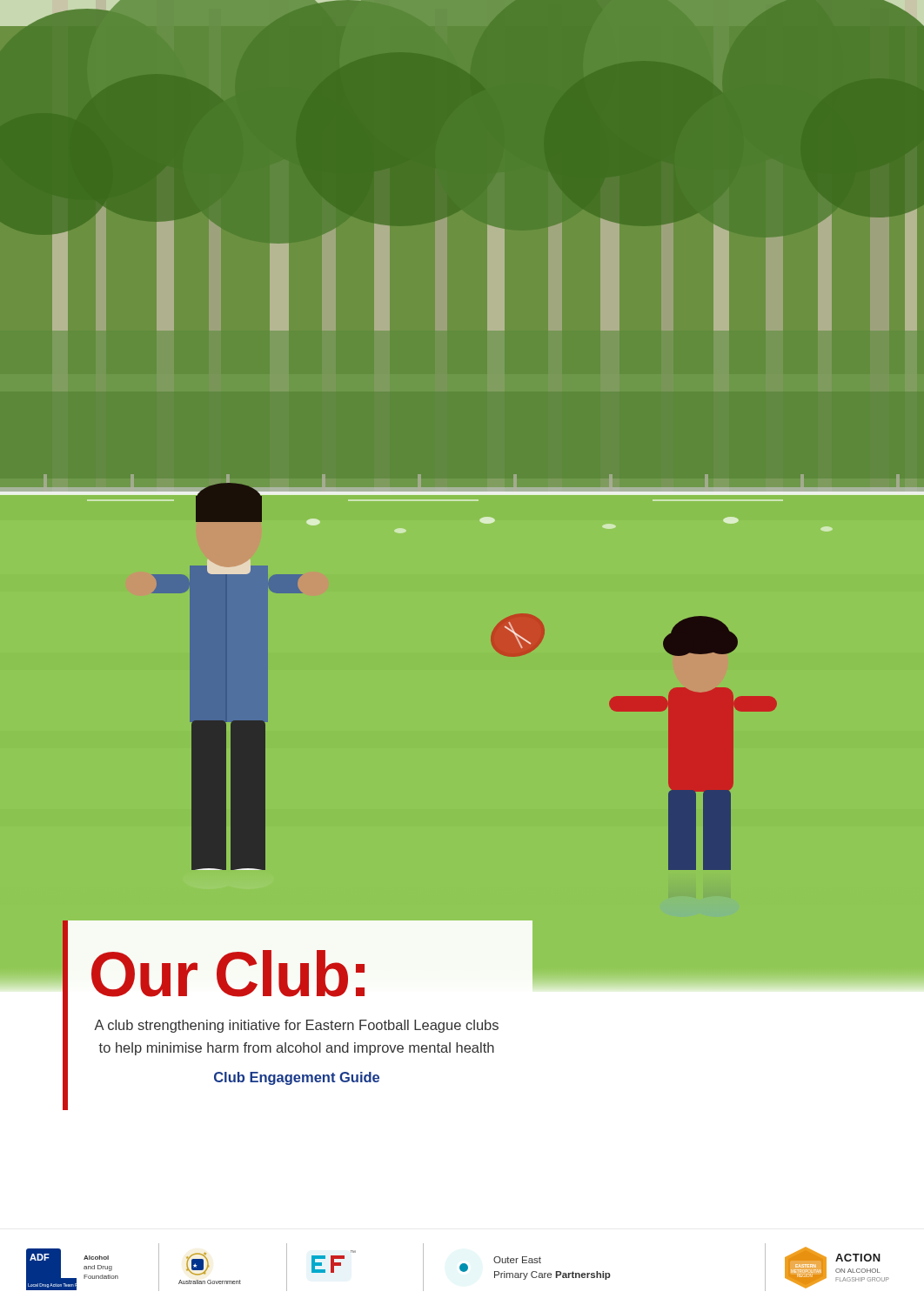Locate the block of text that opens with "A club strengthening initiative for Eastern"
This screenshot has height=1305, width=924.
(297, 1036)
